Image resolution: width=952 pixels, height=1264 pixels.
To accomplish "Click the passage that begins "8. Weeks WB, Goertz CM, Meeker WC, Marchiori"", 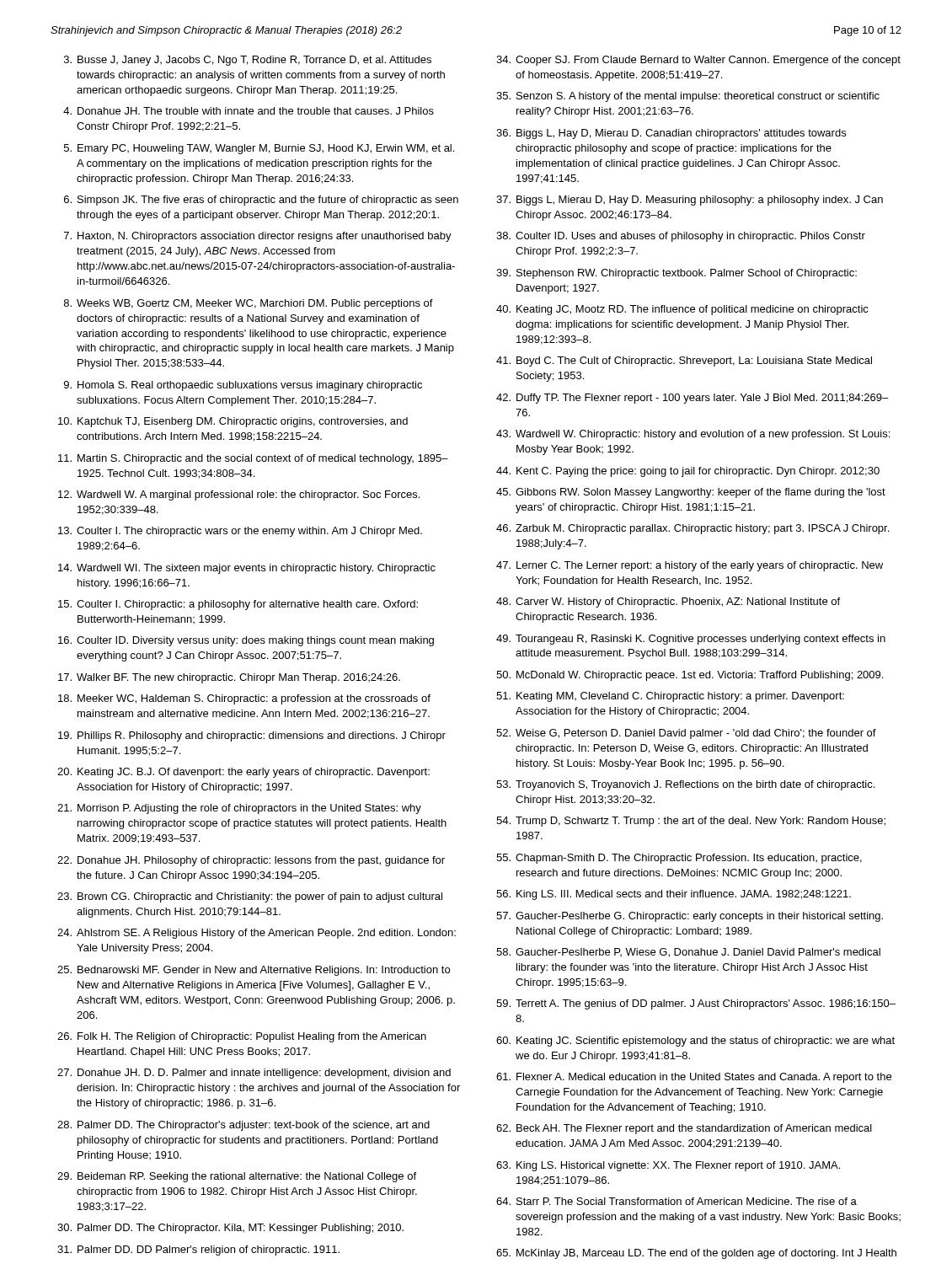I will (x=257, y=333).
